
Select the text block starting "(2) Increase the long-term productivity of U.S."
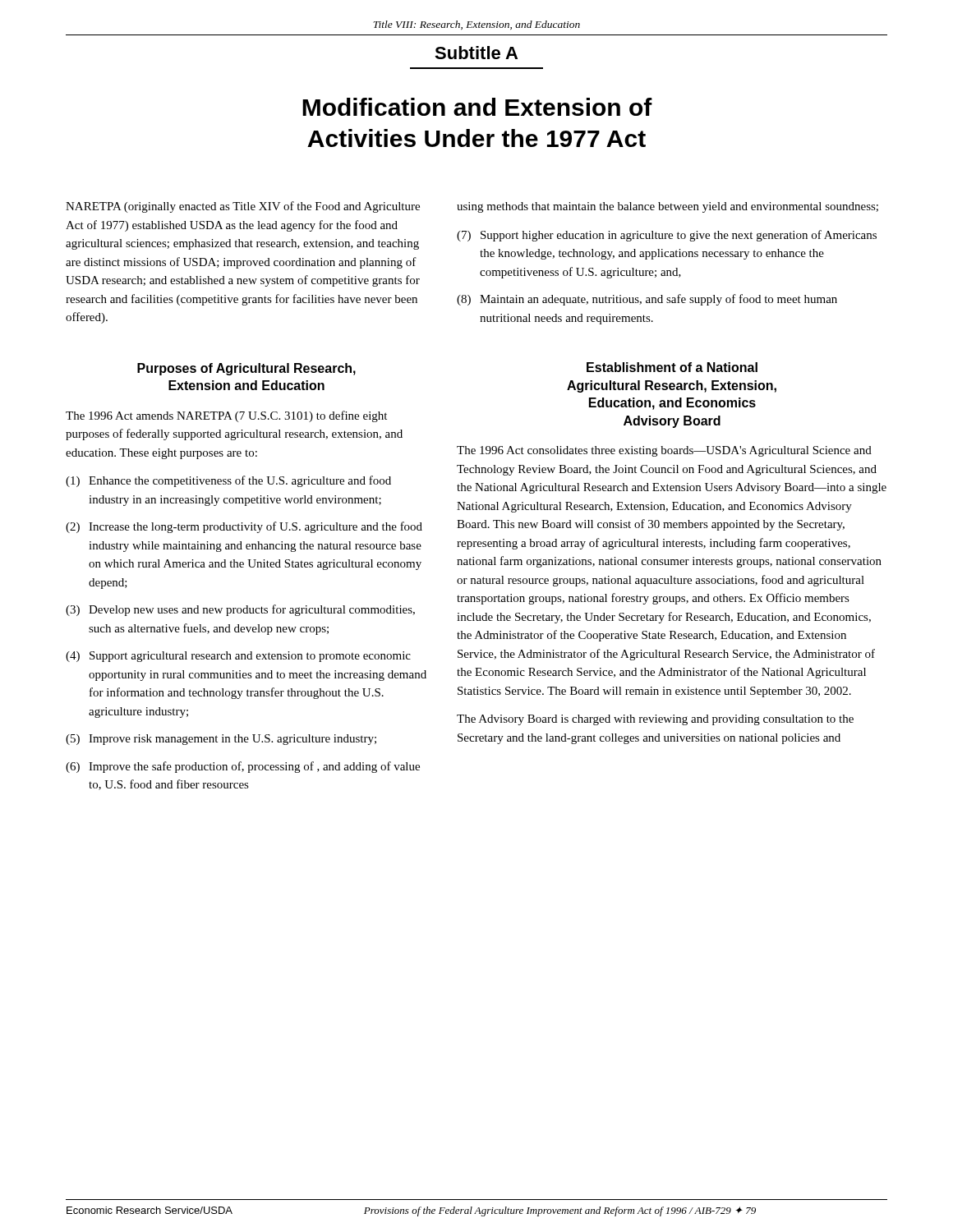click(246, 555)
